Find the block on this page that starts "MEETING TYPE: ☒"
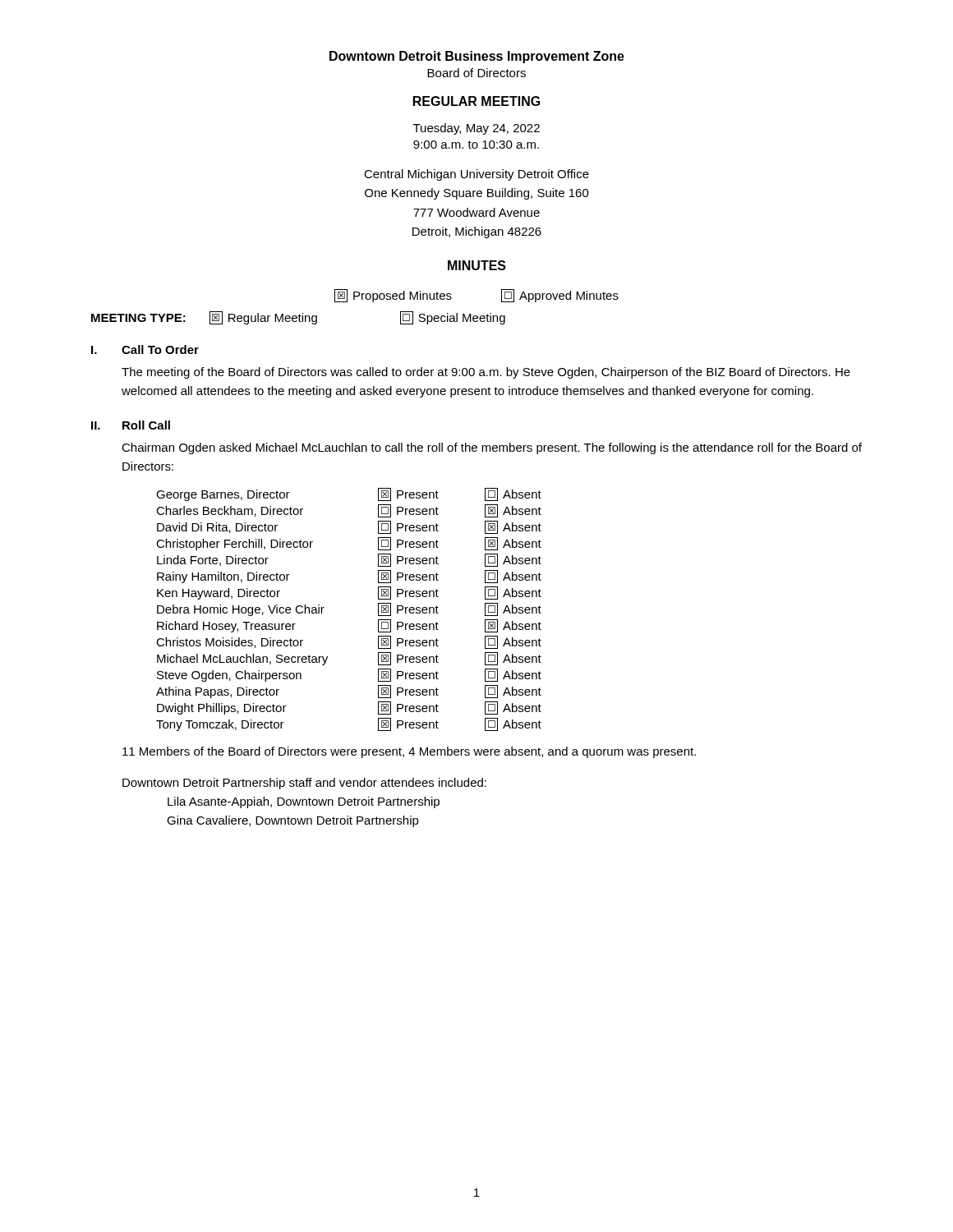 298,317
